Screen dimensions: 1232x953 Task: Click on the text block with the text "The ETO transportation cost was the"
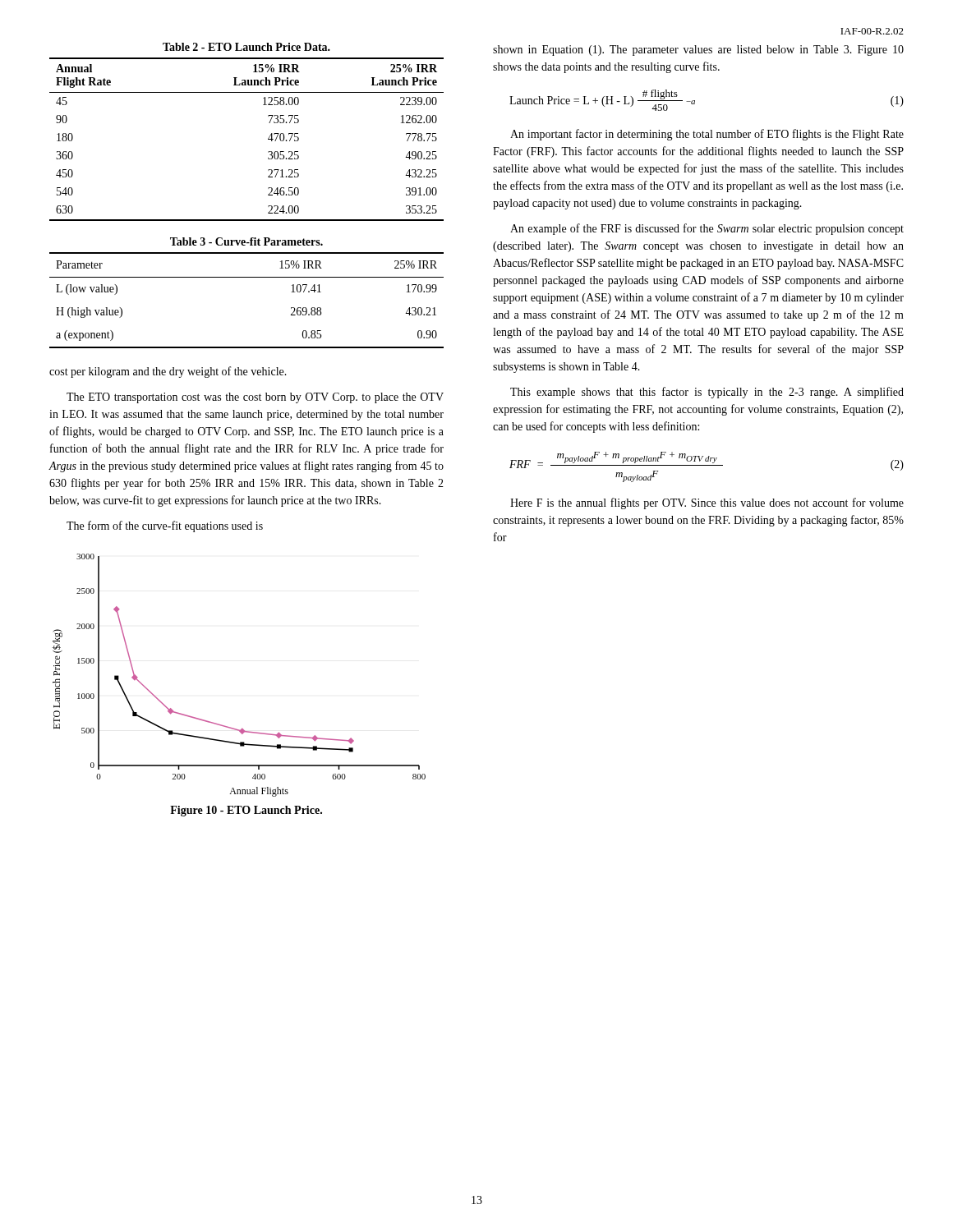(x=246, y=449)
